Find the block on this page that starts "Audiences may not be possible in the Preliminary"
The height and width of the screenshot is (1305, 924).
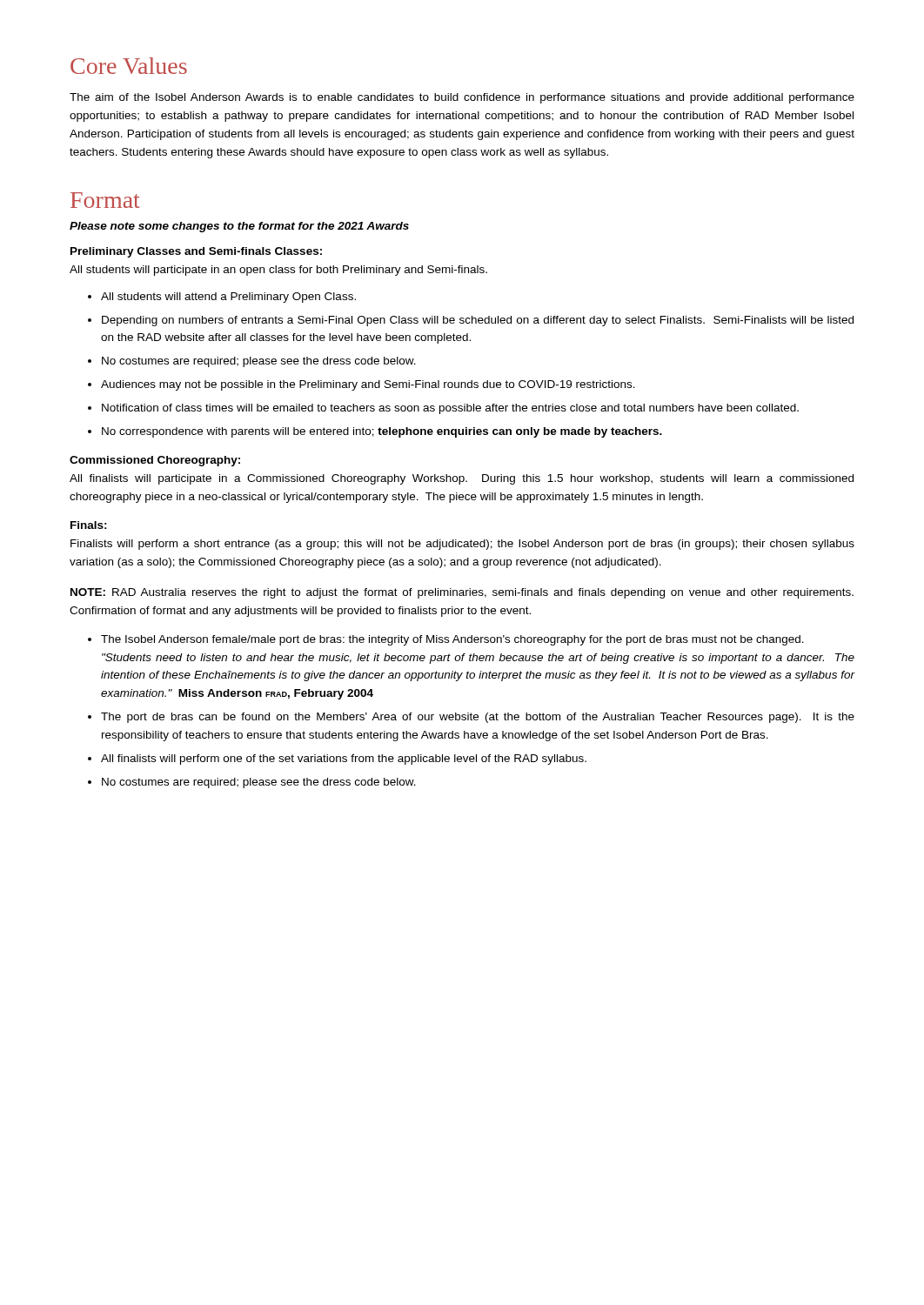478,385
